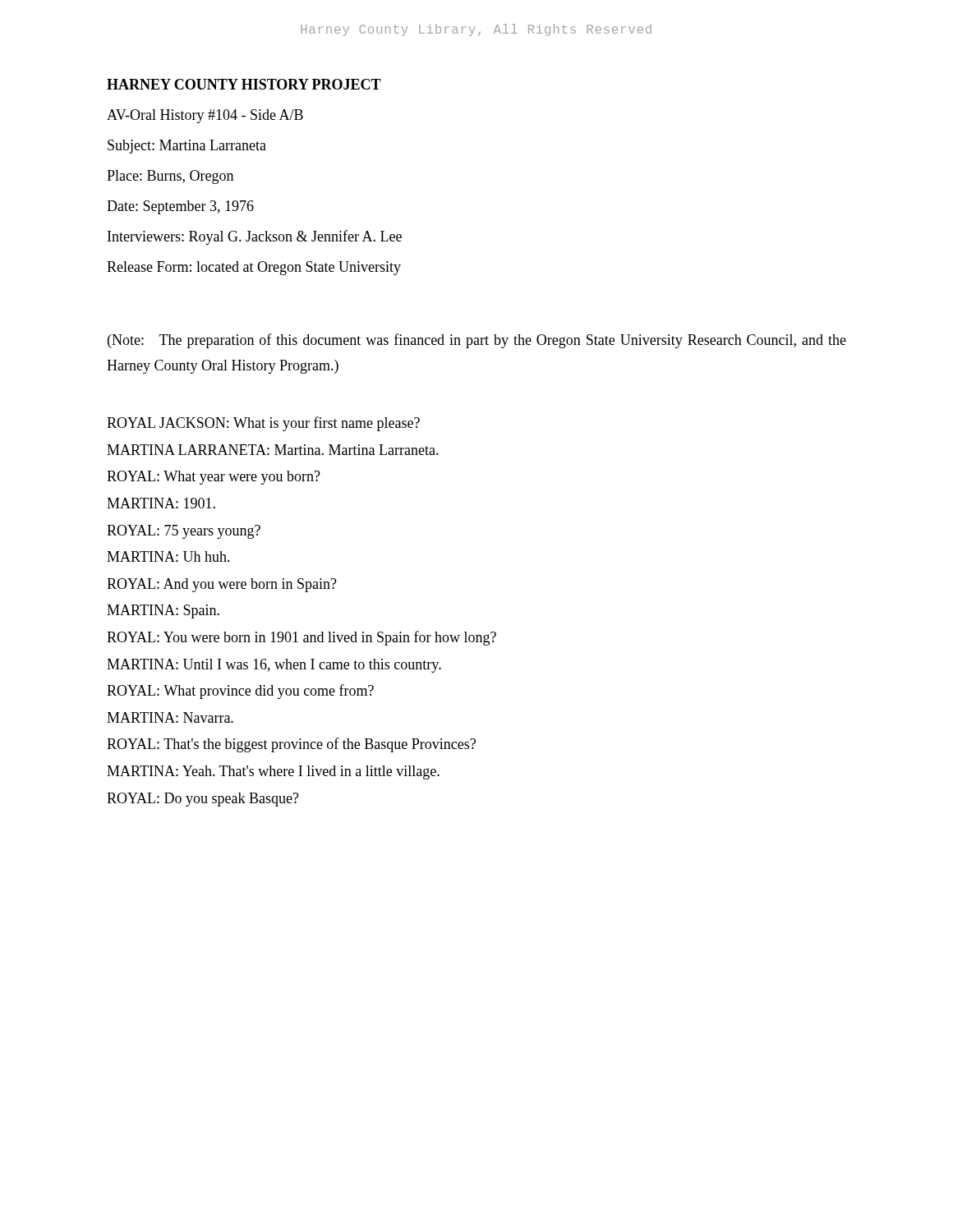The height and width of the screenshot is (1232, 953).
Task: Find the block starting "ROYAL: 75 years young?"
Action: click(x=184, y=530)
